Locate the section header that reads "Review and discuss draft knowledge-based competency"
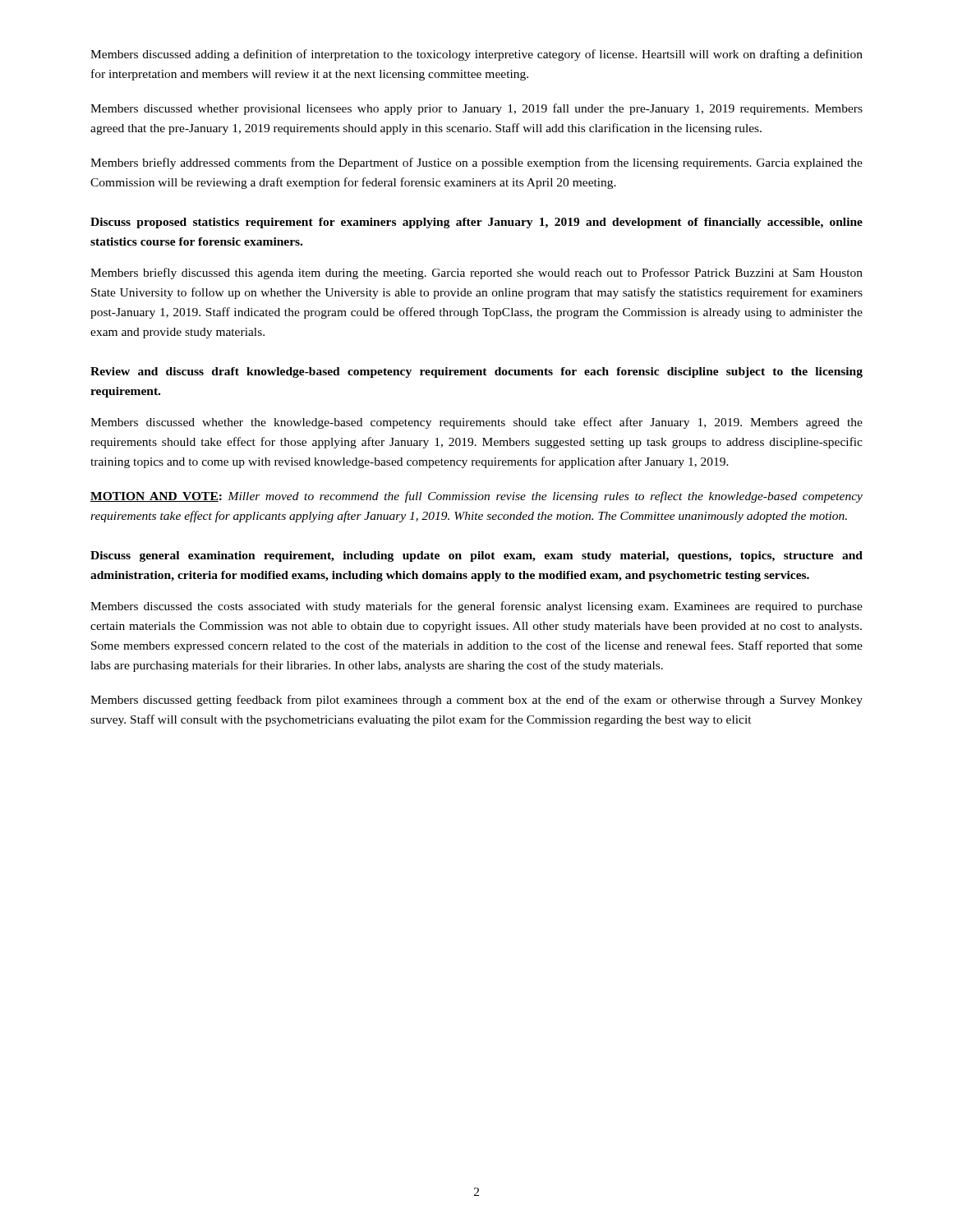Screen dimensions: 1232x953 476,381
